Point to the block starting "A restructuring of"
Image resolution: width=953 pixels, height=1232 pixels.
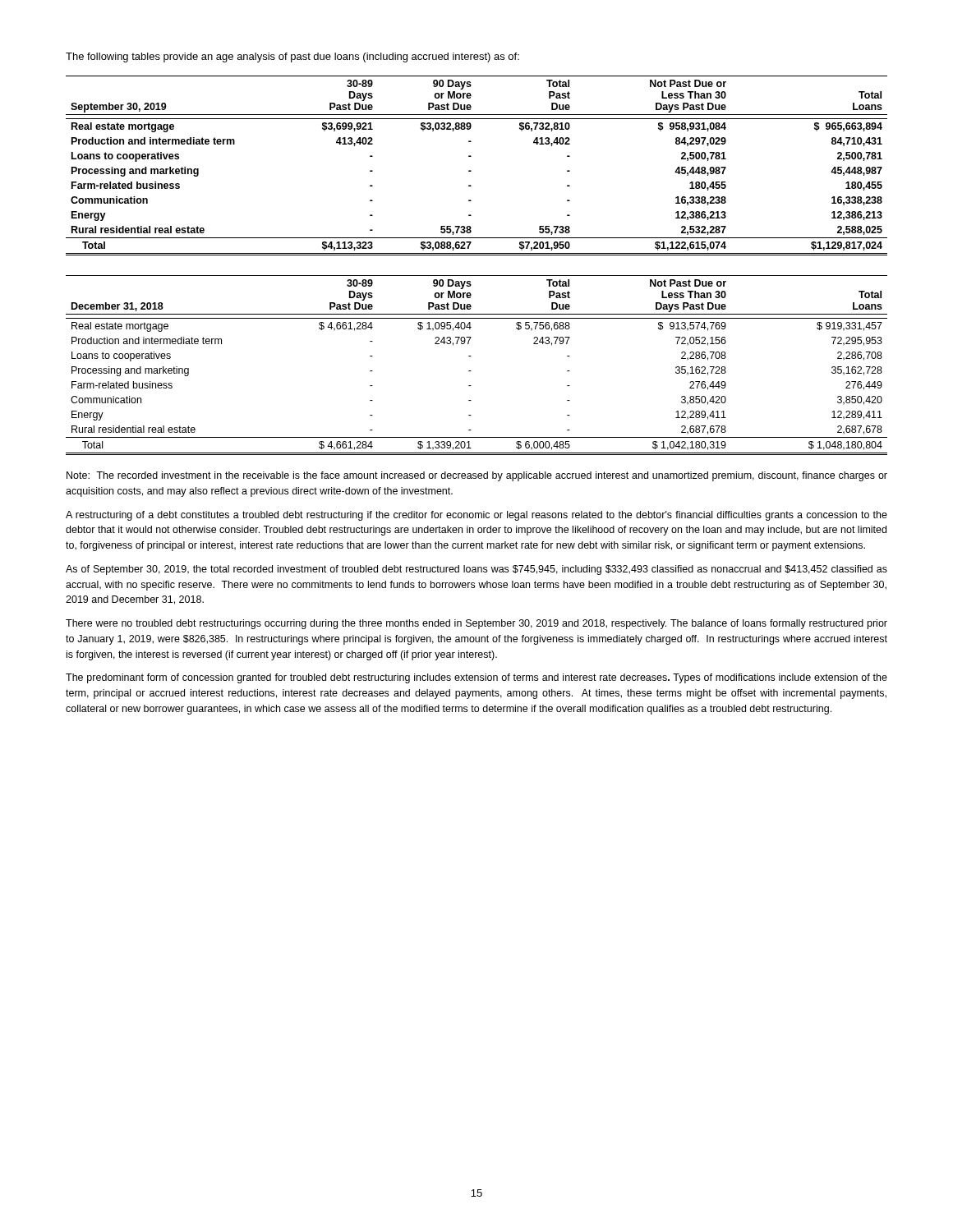[476, 530]
